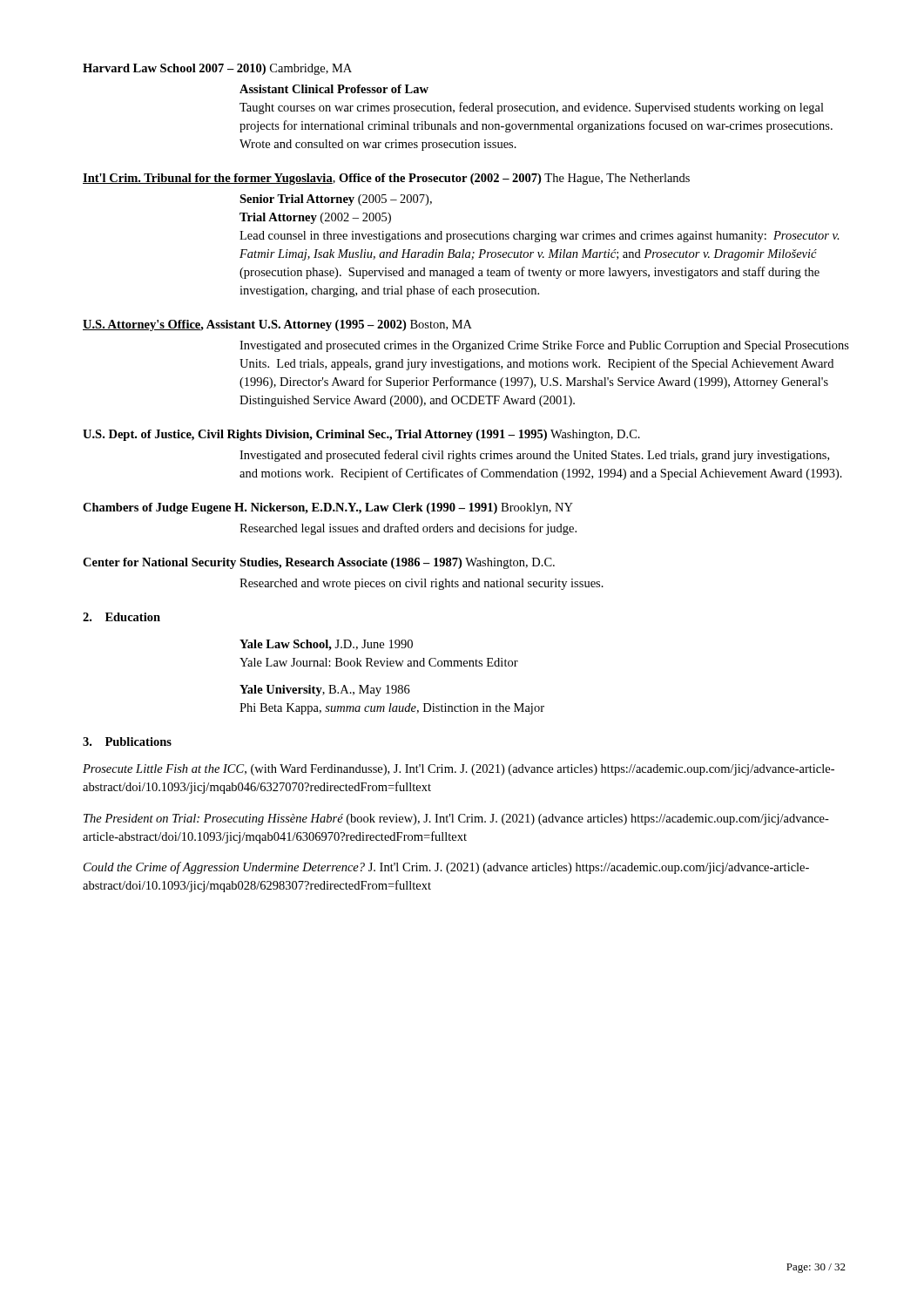This screenshot has height=1307, width=924.
Task: Navigate to the region starting "Yale Law School, J.D.,"
Action: [326, 645]
